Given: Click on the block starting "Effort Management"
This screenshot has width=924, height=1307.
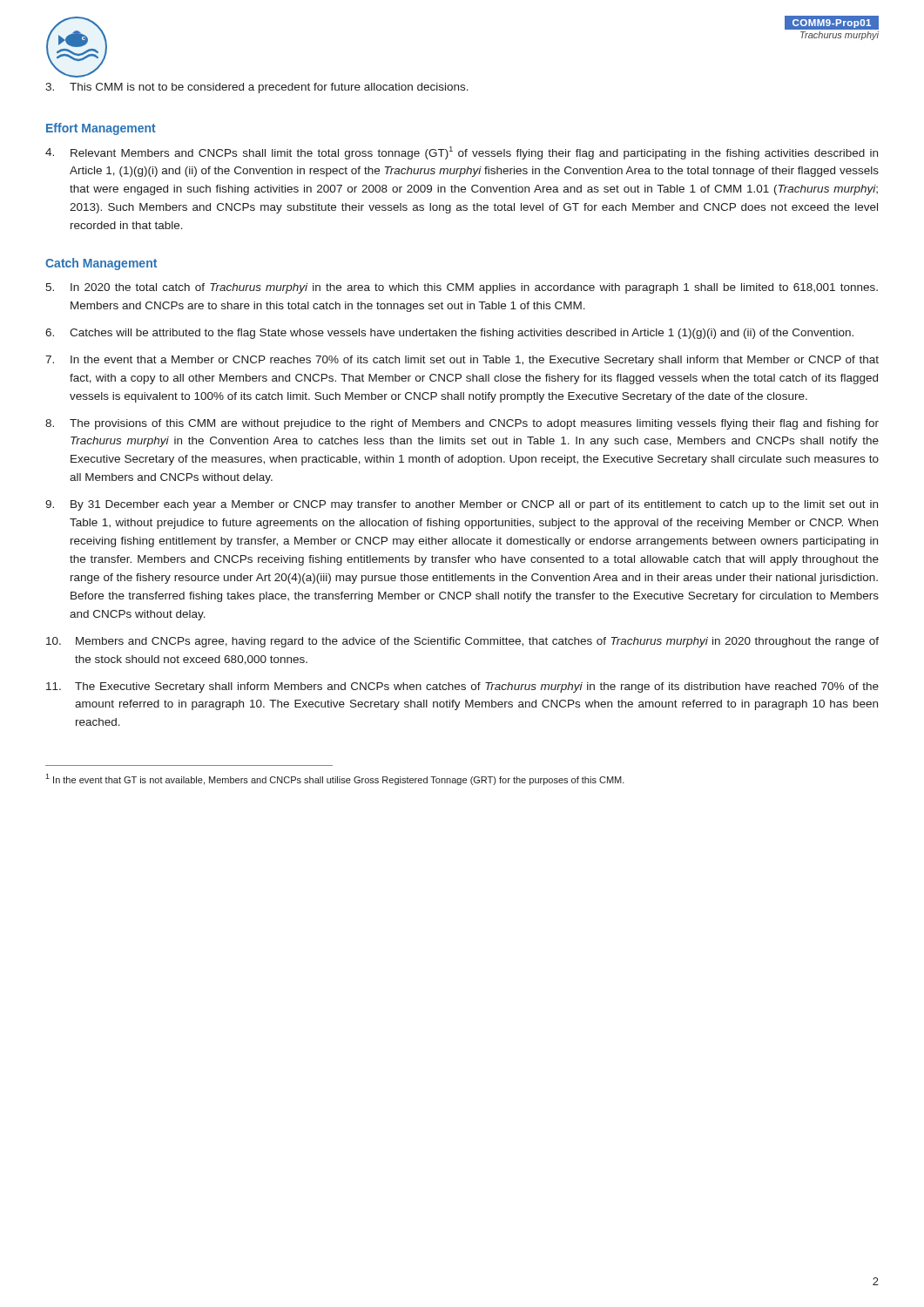Looking at the screenshot, I should pos(100,128).
